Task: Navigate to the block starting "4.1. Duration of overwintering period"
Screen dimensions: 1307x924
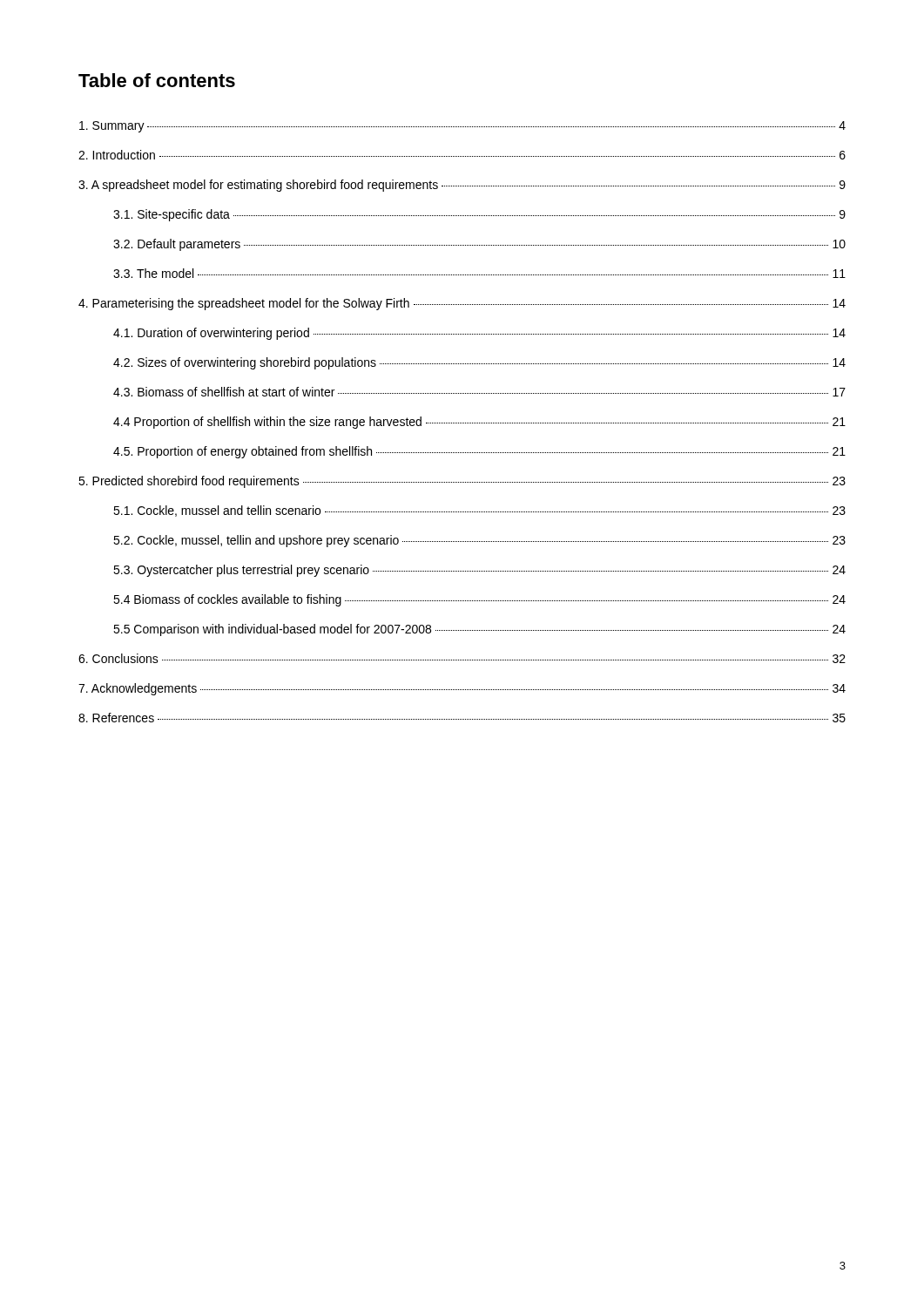Action: pos(479,333)
